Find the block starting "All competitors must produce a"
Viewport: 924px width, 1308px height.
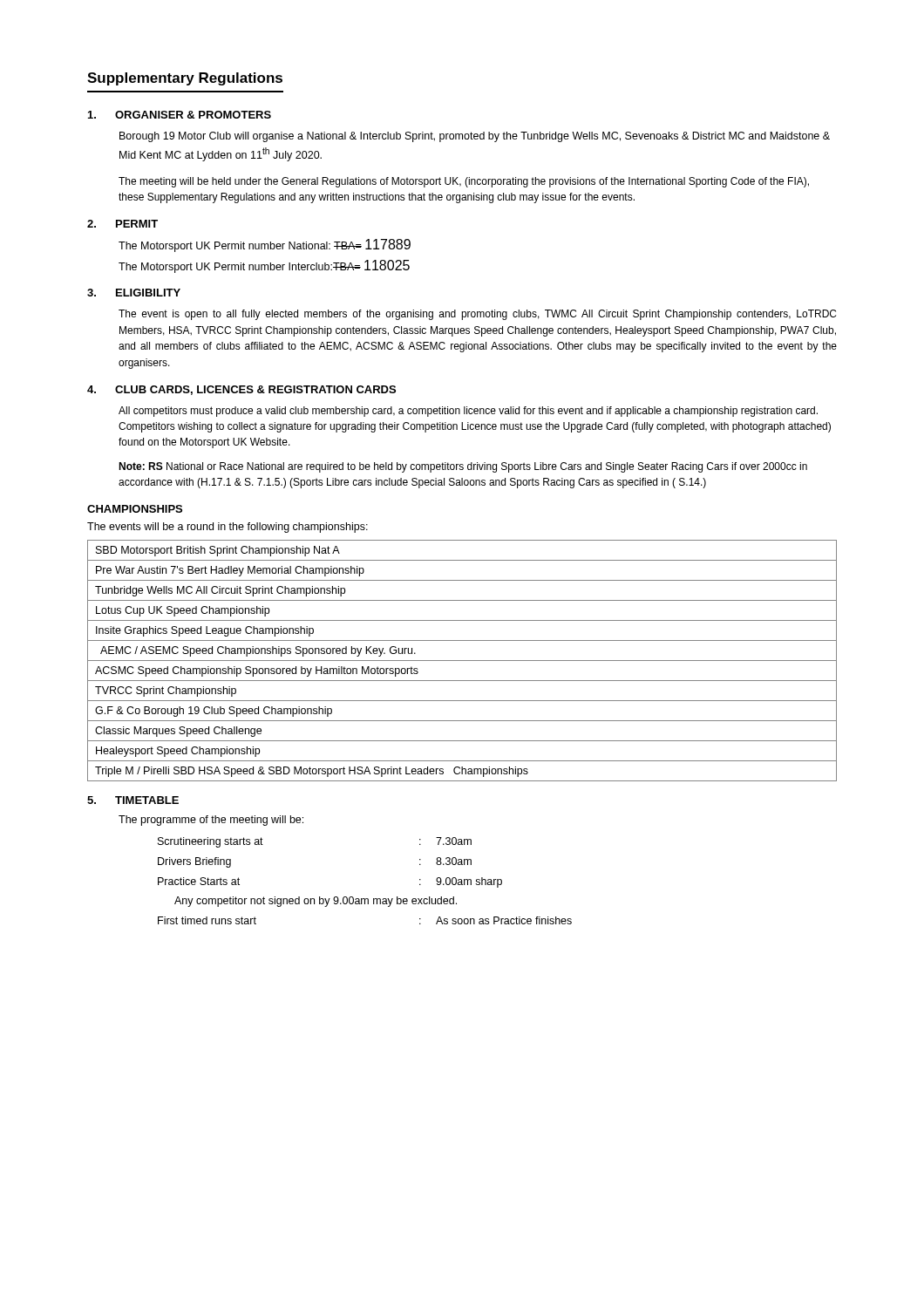point(475,427)
